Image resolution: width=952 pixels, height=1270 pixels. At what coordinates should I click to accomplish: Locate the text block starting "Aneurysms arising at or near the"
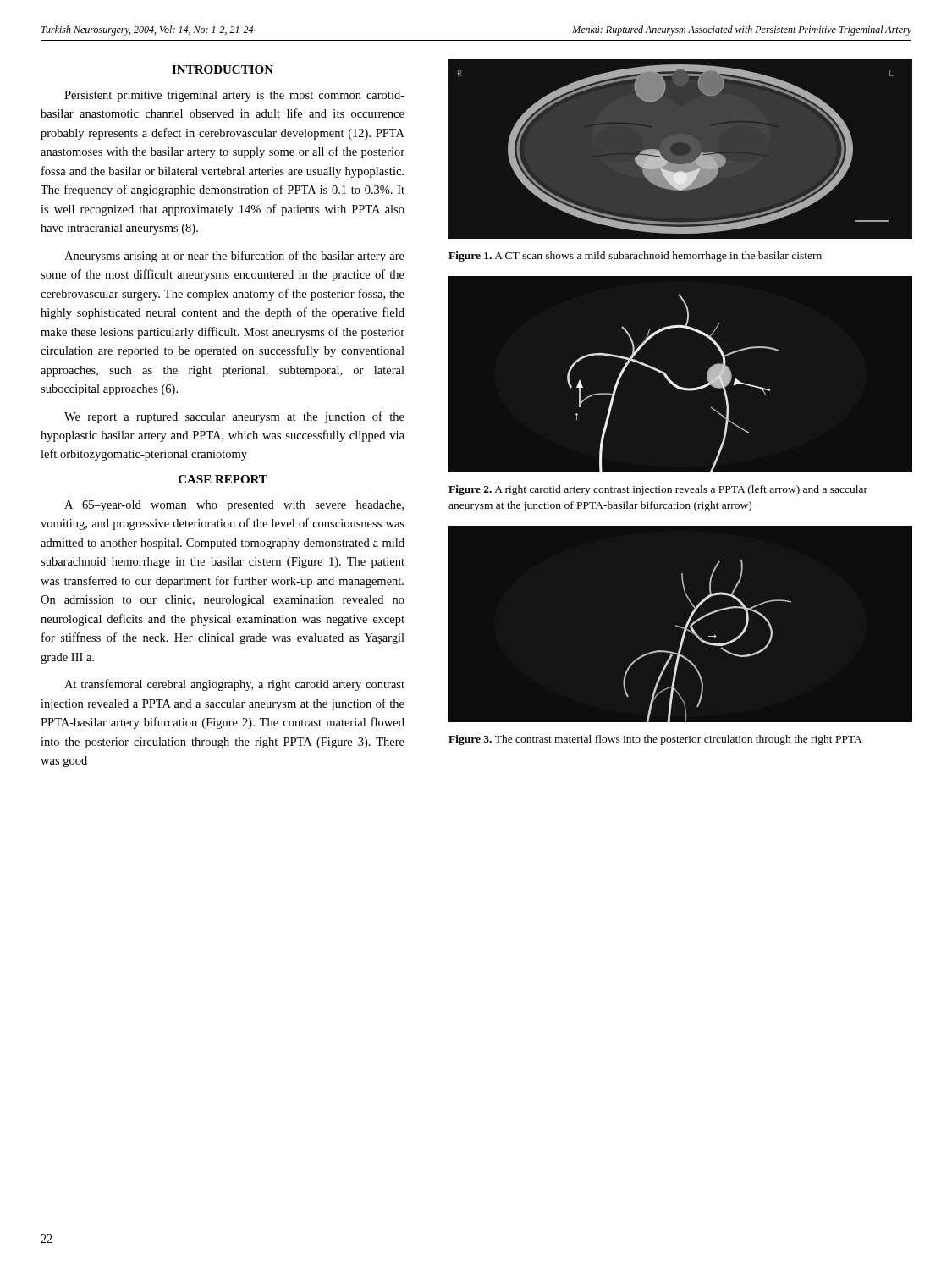(x=223, y=322)
